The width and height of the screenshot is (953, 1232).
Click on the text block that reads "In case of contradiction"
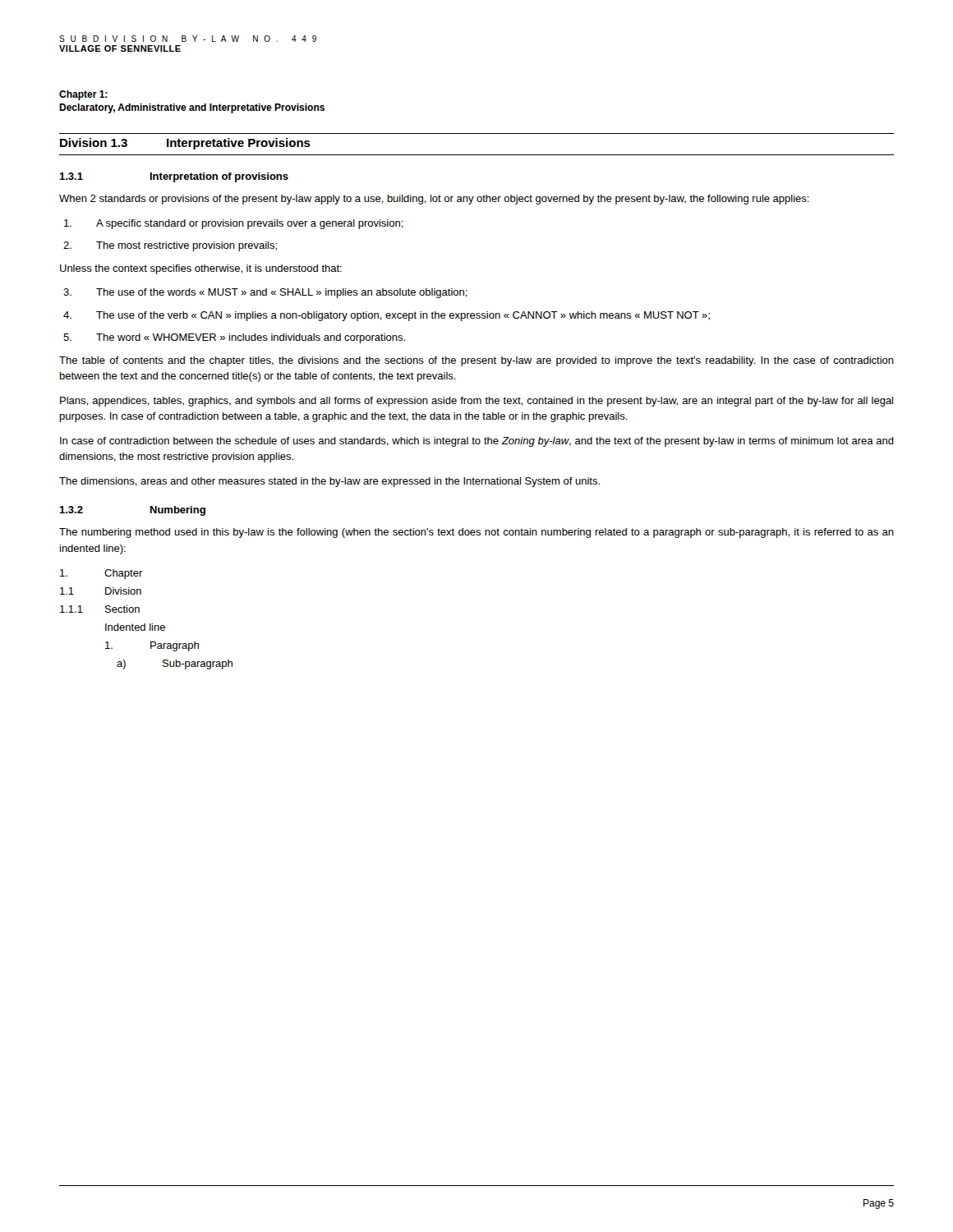476,448
